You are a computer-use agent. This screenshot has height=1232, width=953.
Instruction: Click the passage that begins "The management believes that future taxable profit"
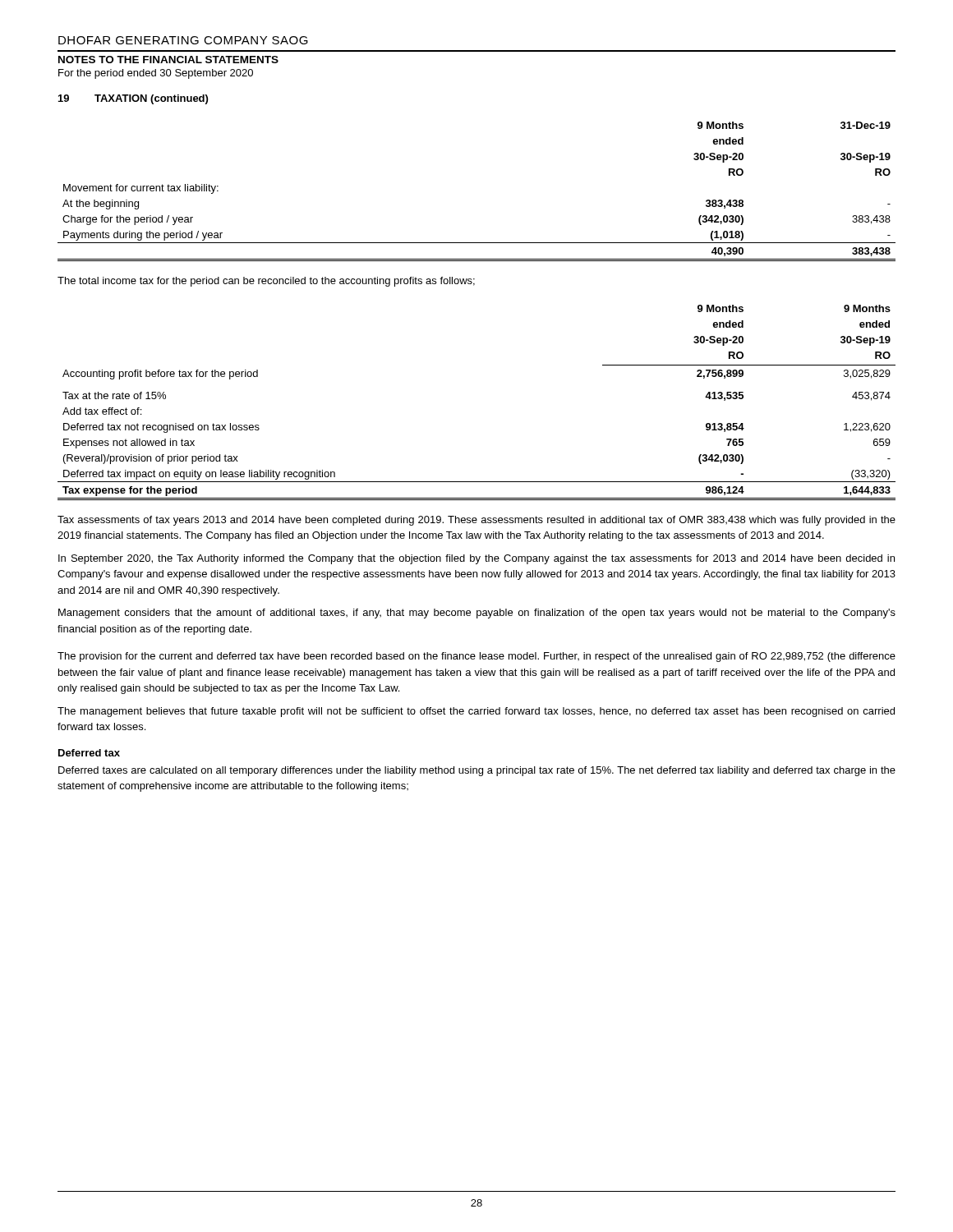tap(476, 719)
